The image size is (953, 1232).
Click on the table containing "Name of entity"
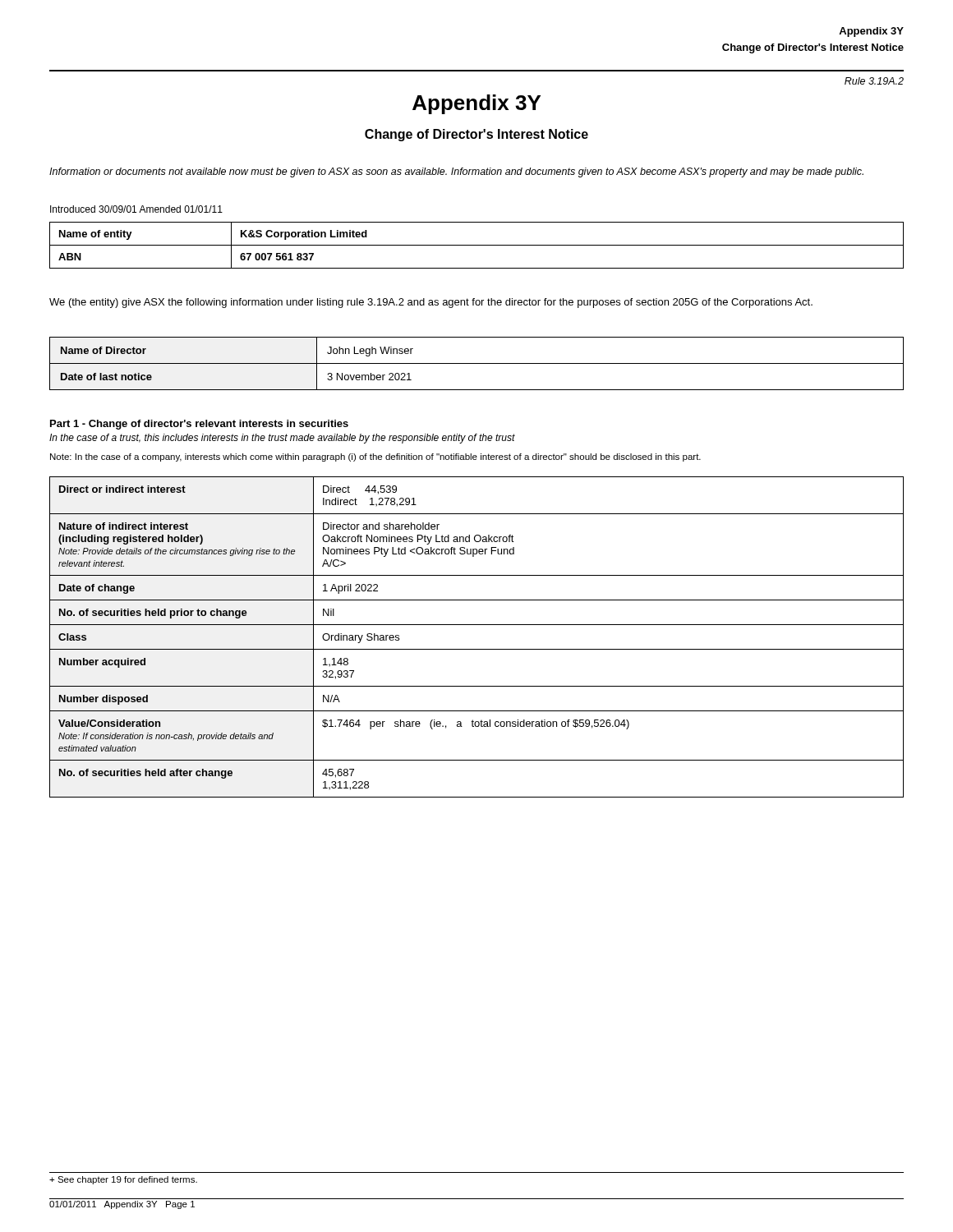point(476,245)
